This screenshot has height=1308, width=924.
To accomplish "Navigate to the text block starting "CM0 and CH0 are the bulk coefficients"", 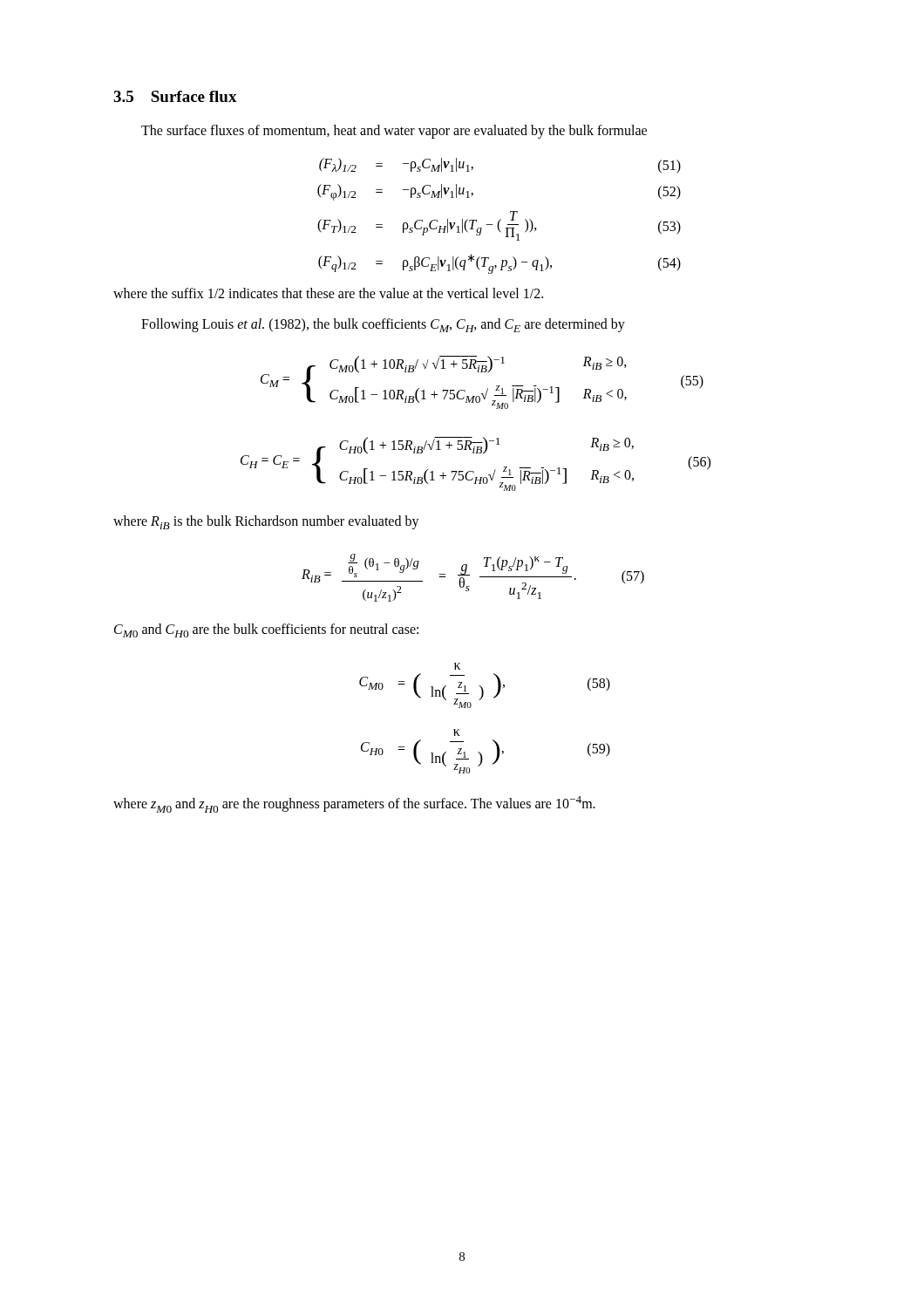I will click(x=266, y=631).
